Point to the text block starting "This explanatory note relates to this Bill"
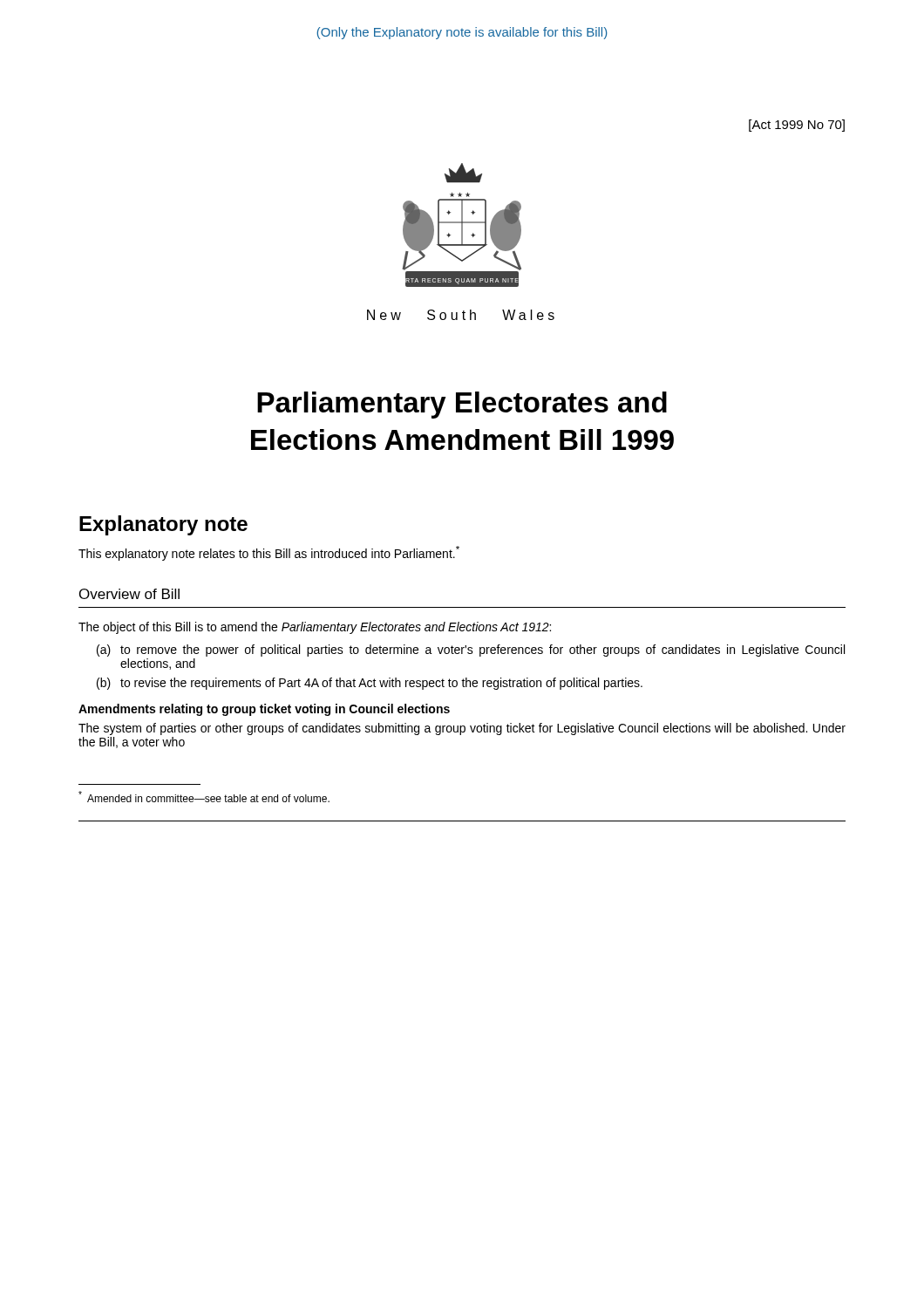The width and height of the screenshot is (924, 1308). [x=269, y=552]
